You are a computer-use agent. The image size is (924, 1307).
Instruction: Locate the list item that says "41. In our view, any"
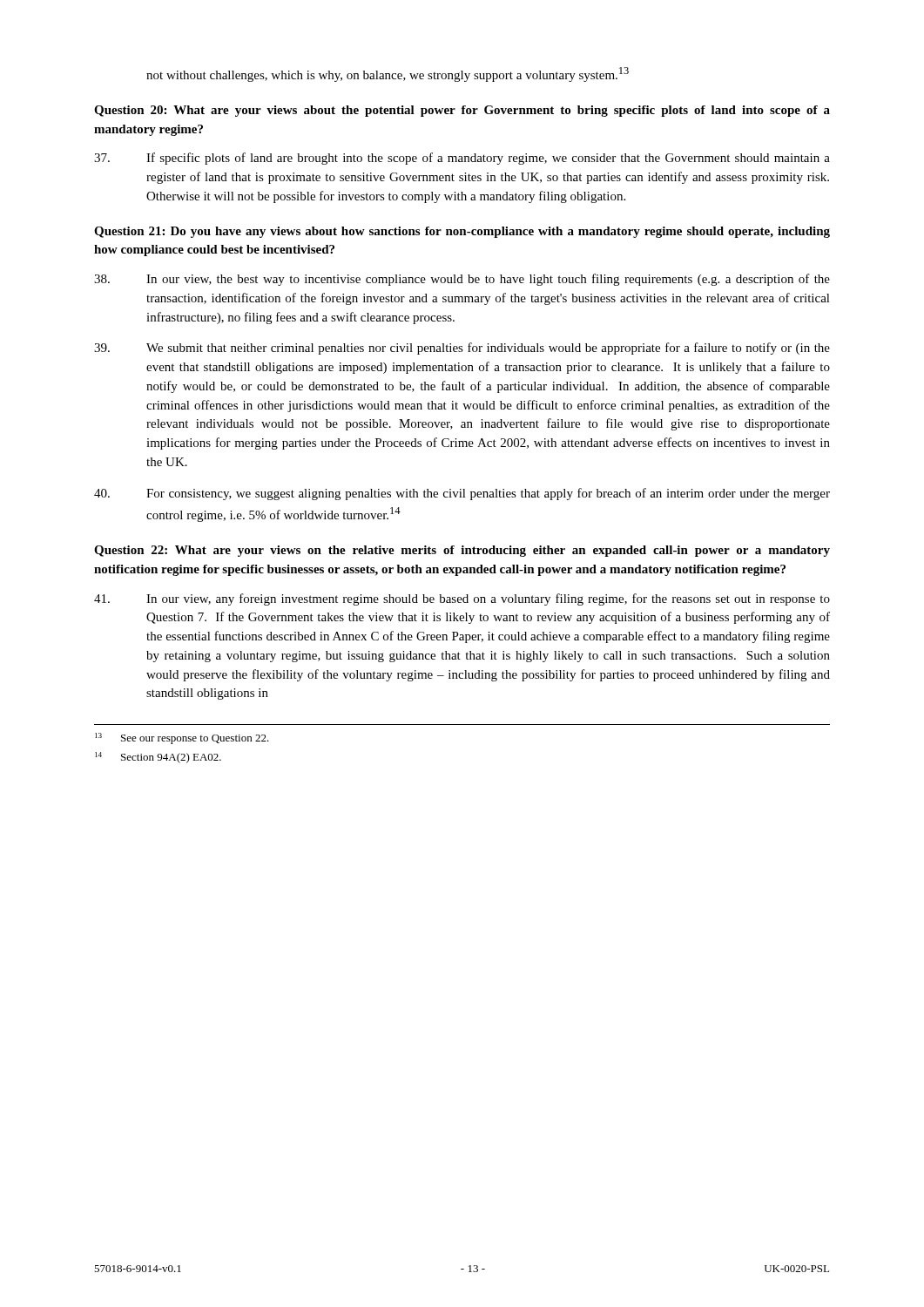point(462,646)
